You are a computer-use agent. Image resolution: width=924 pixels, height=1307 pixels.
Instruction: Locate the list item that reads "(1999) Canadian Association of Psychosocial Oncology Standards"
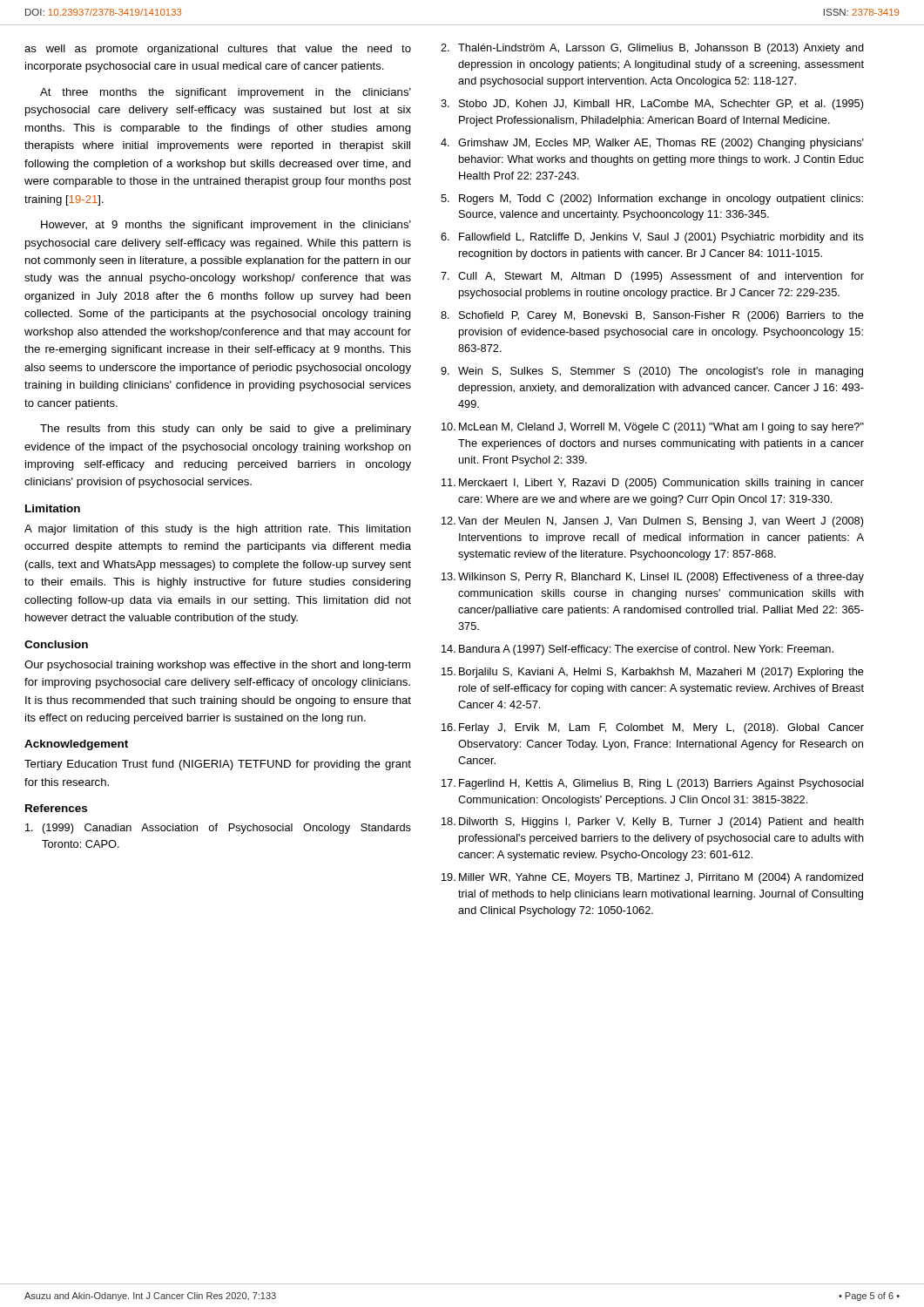click(218, 837)
